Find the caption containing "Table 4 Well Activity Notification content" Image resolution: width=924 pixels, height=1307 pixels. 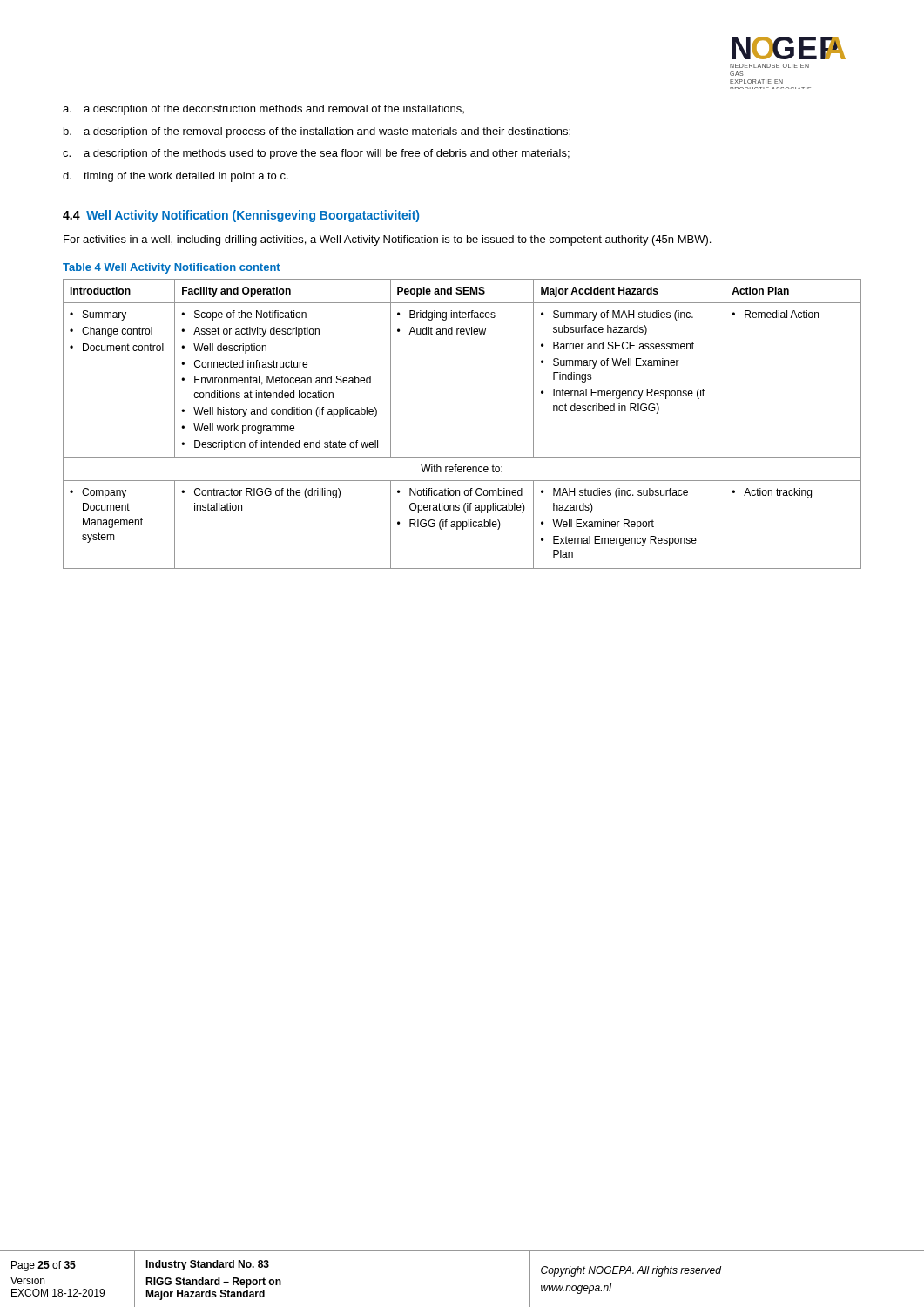(171, 267)
